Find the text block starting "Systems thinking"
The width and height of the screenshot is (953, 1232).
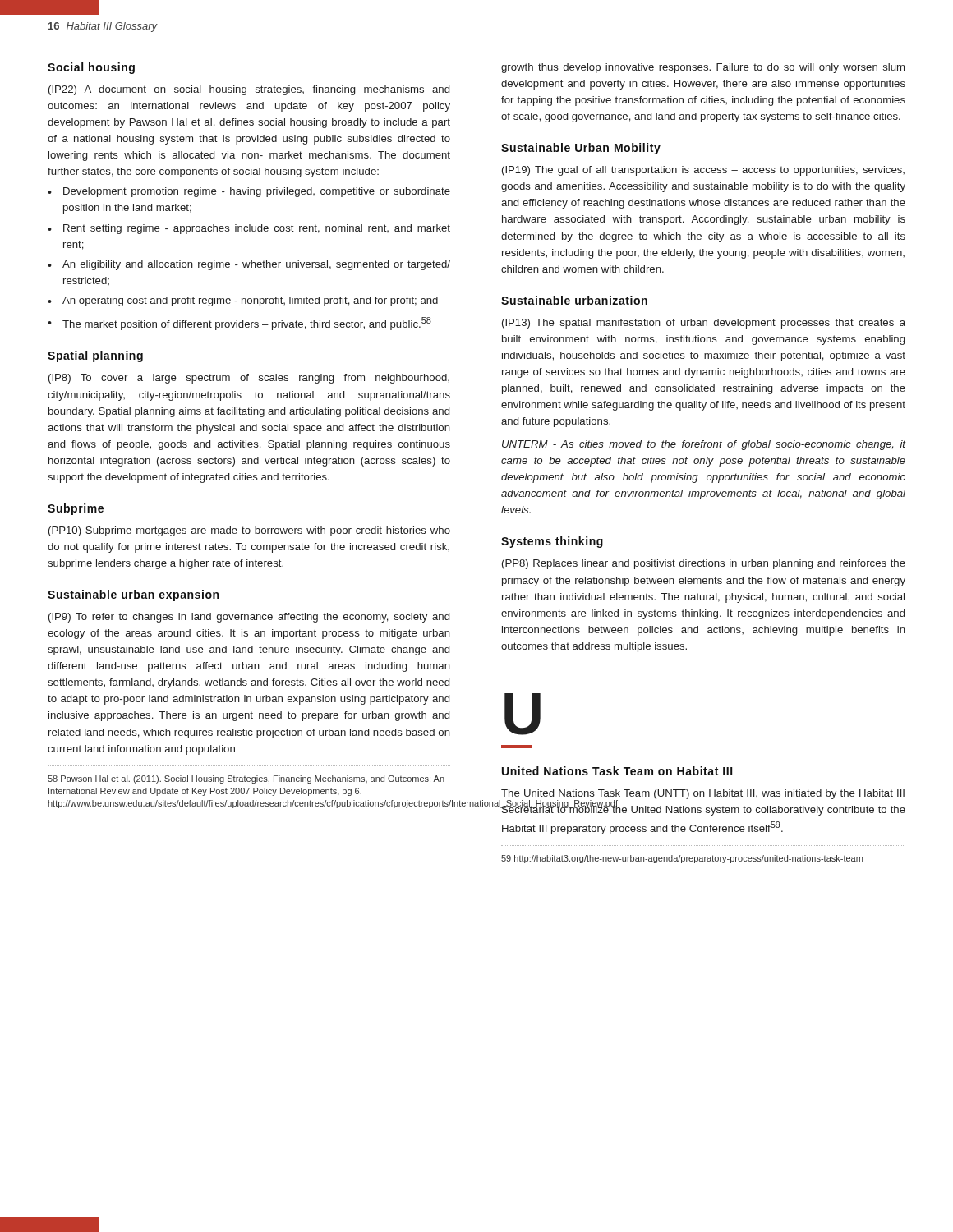[x=552, y=542]
